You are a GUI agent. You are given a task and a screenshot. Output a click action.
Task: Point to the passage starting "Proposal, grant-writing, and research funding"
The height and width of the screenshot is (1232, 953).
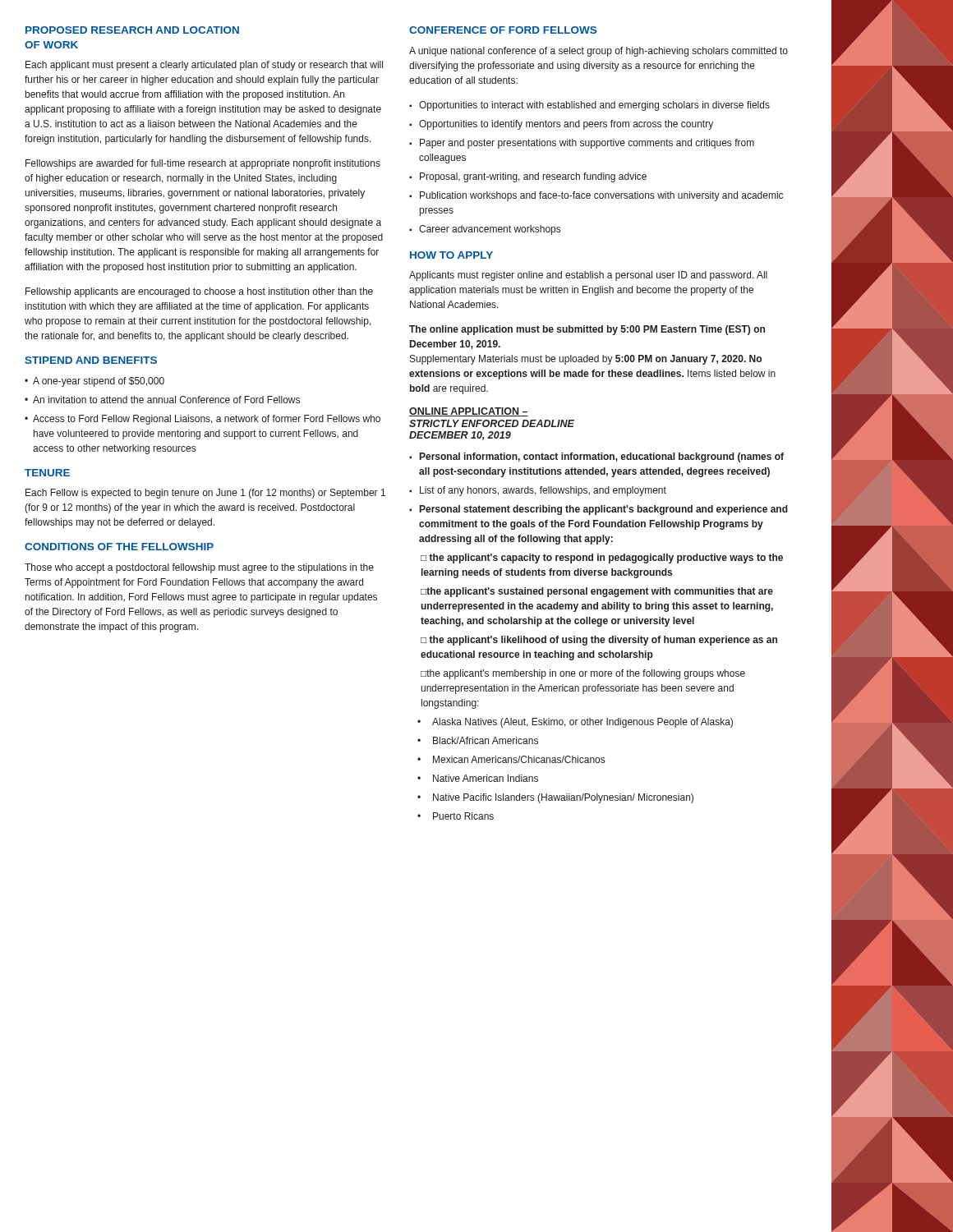599,176
